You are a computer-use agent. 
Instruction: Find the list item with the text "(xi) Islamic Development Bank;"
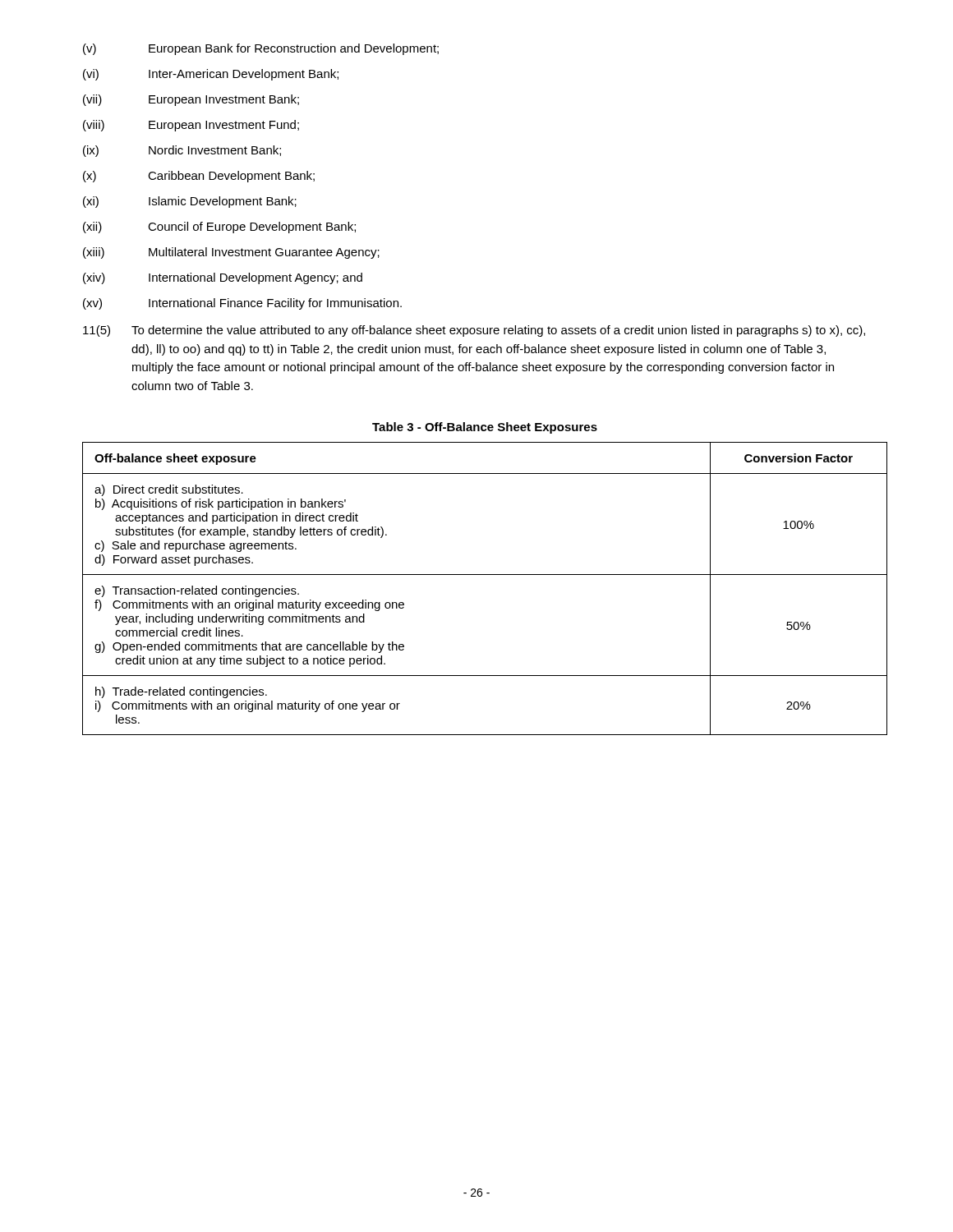click(x=190, y=202)
